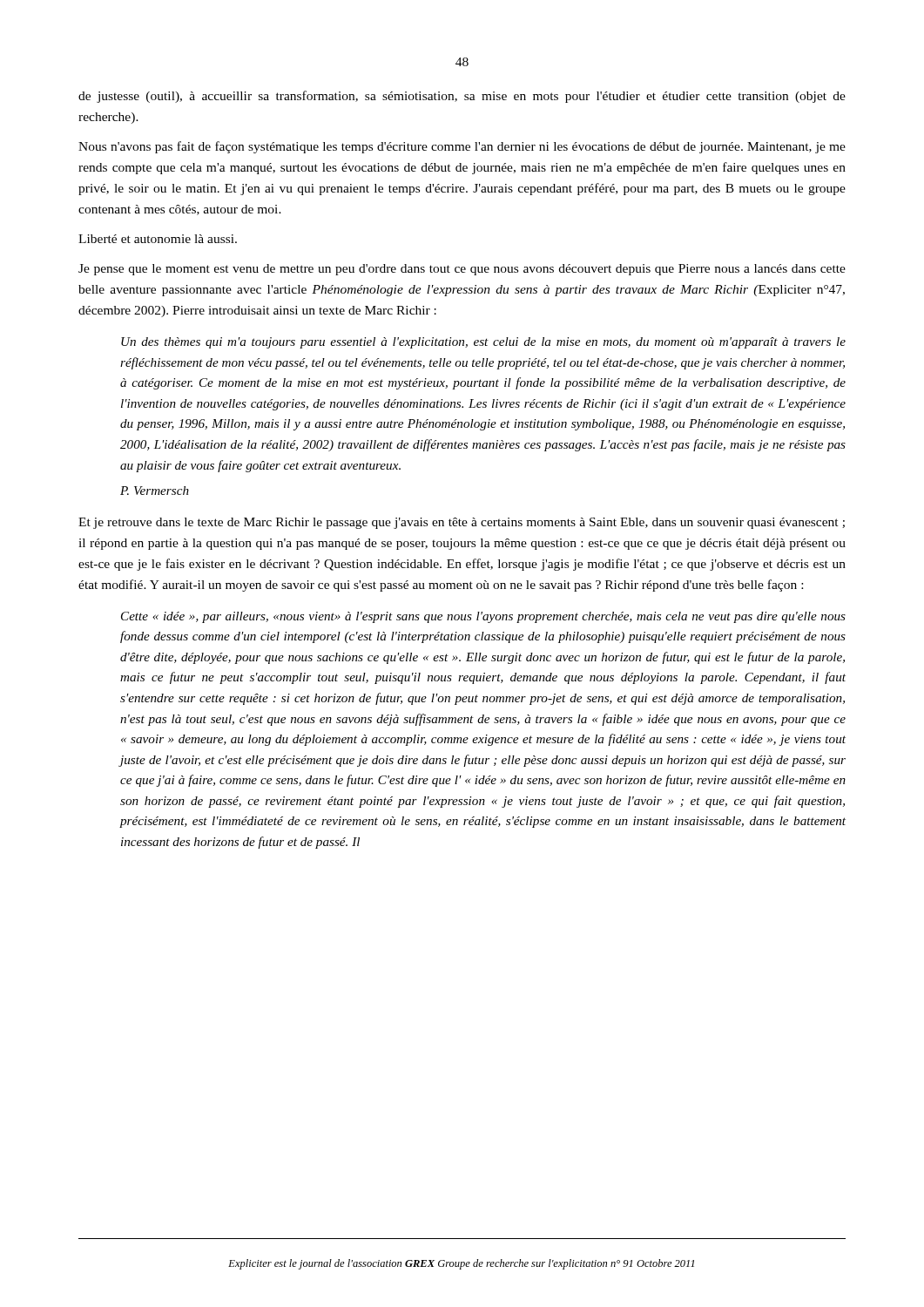Point to the element starting "Cette « idée », par ailleurs, «nous vient»"
This screenshot has height=1307, width=924.
coord(483,728)
